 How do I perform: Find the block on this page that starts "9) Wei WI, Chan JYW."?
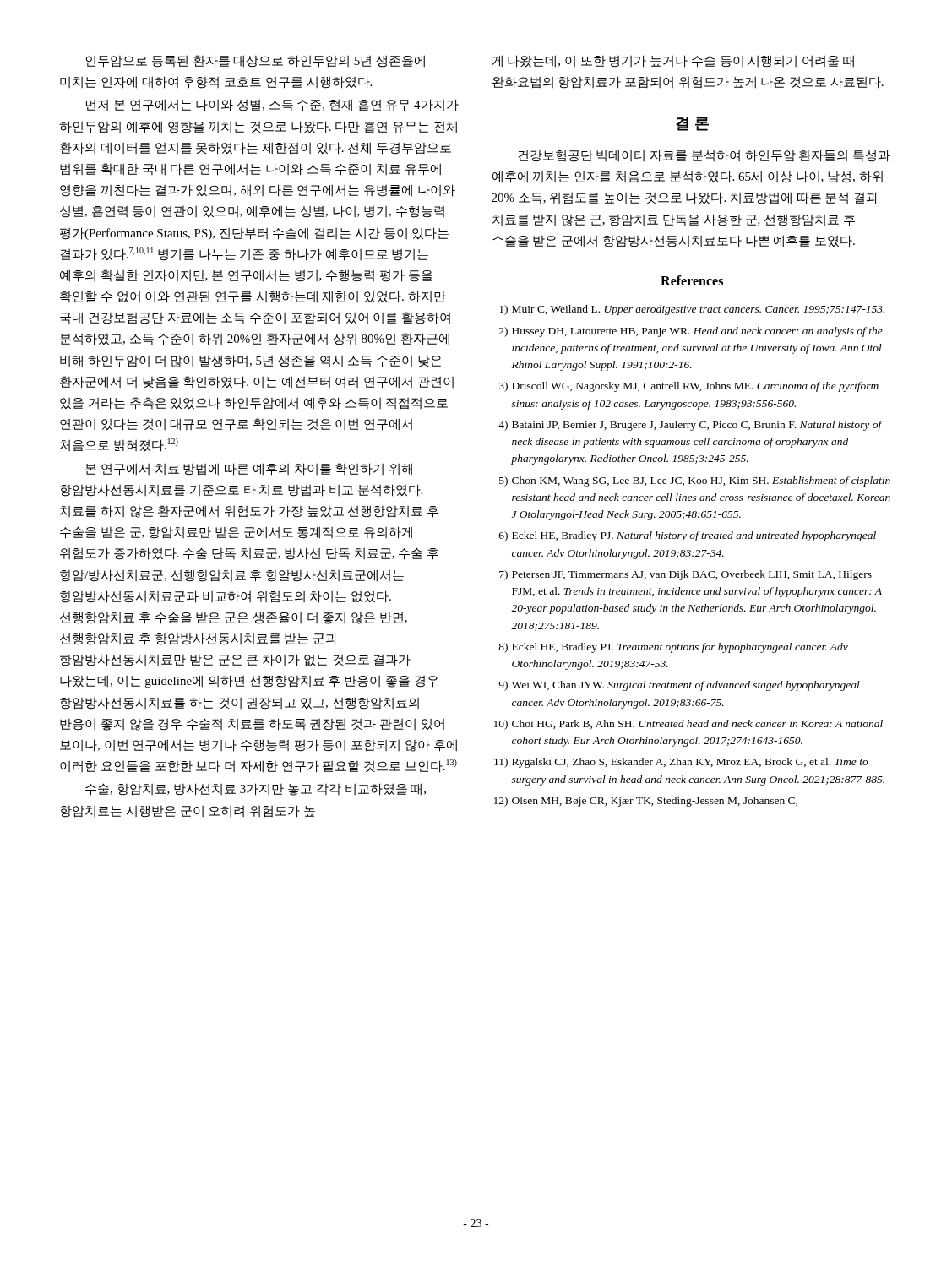tap(692, 694)
